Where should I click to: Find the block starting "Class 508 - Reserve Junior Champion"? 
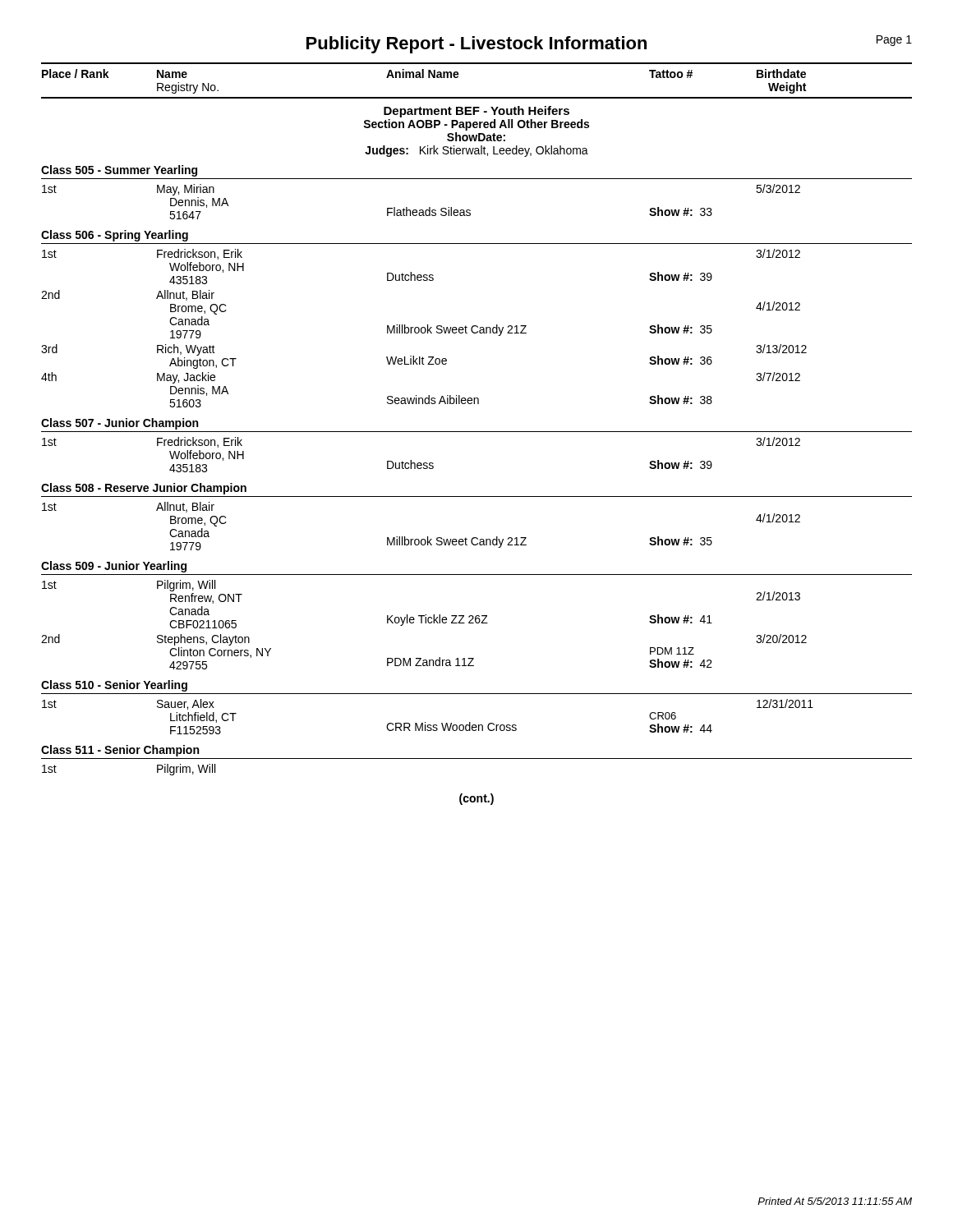pos(144,488)
